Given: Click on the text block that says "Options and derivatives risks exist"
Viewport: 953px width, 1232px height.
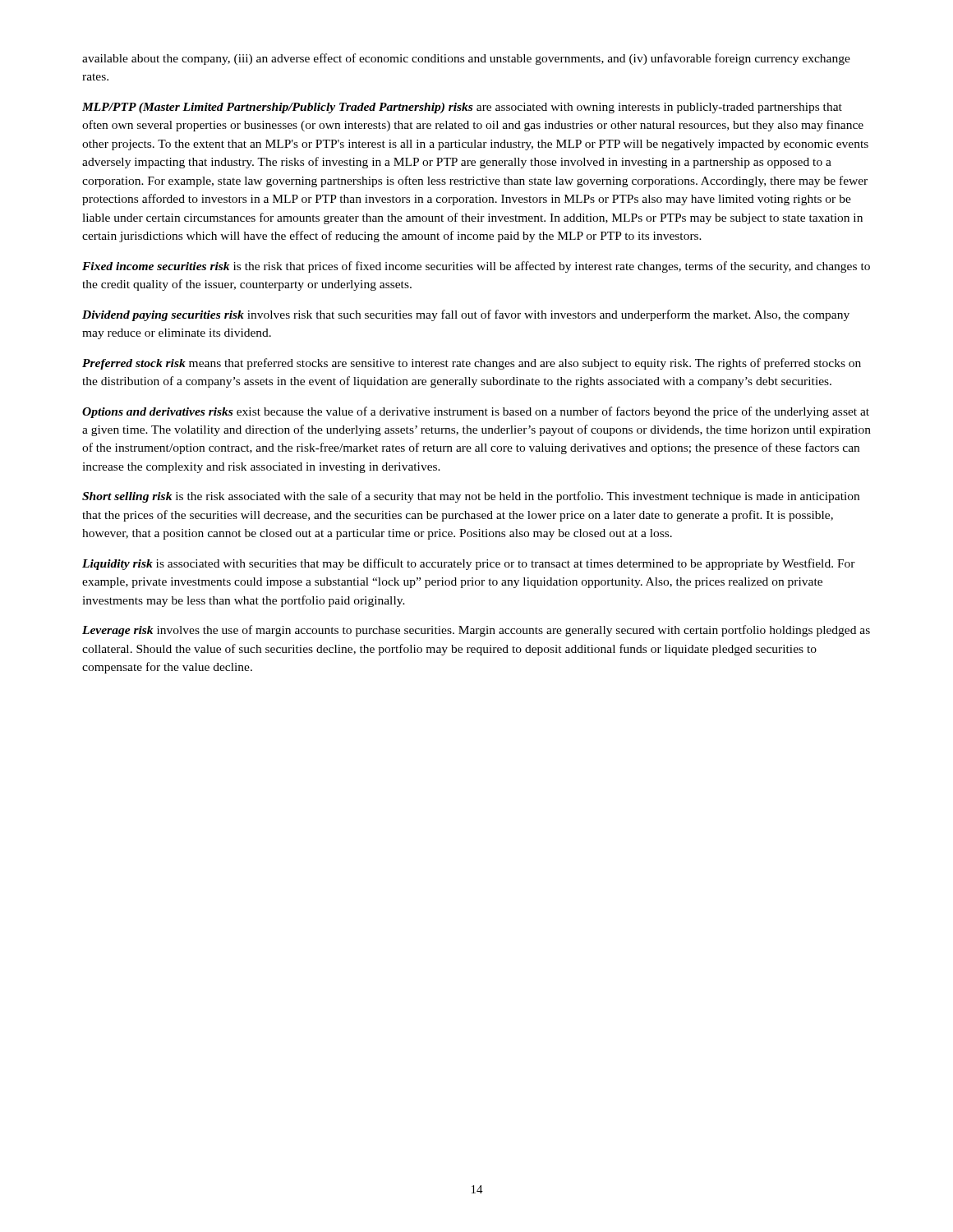Looking at the screenshot, I should pyautogui.click(x=476, y=439).
